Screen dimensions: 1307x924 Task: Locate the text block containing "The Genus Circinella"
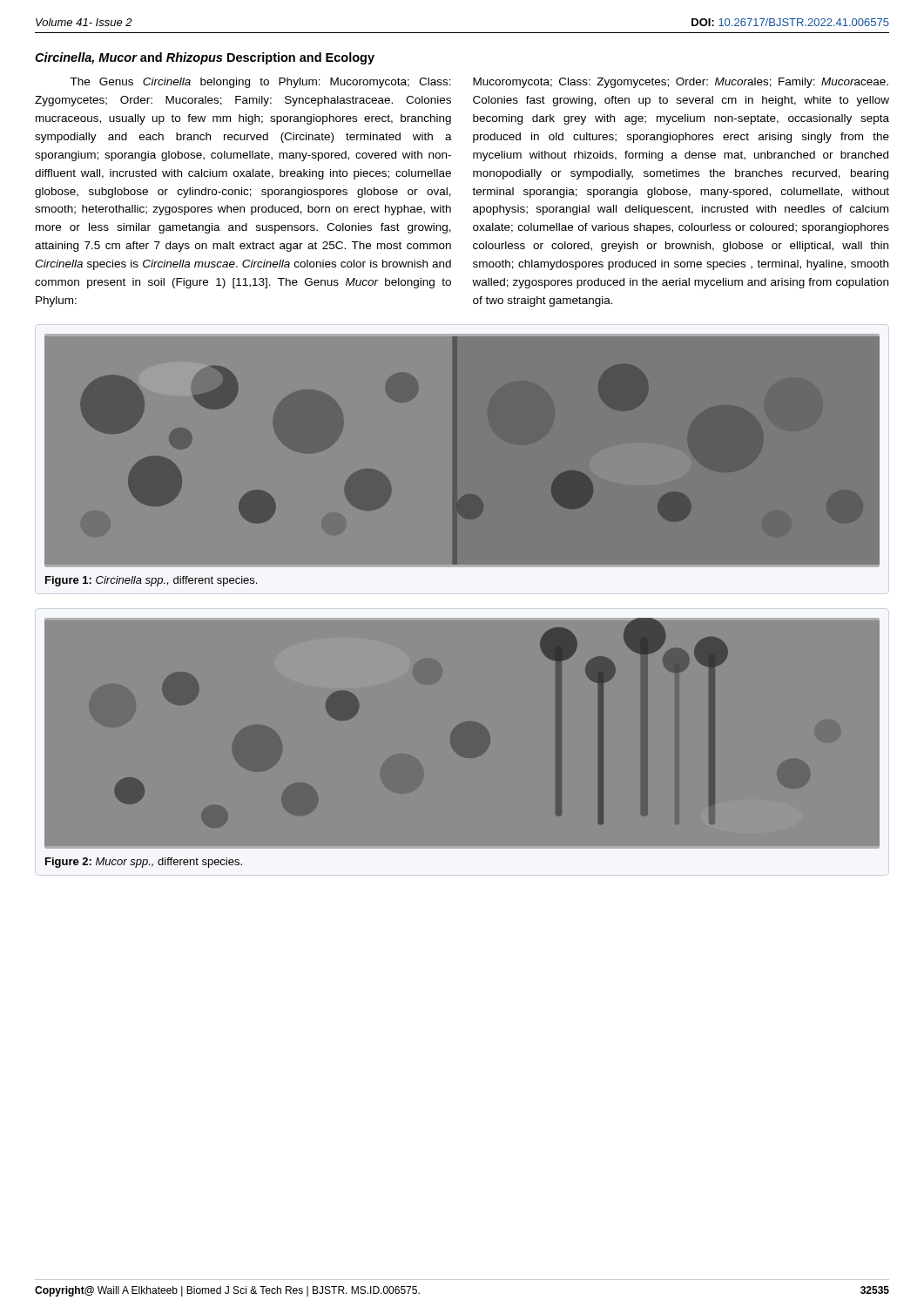243,191
